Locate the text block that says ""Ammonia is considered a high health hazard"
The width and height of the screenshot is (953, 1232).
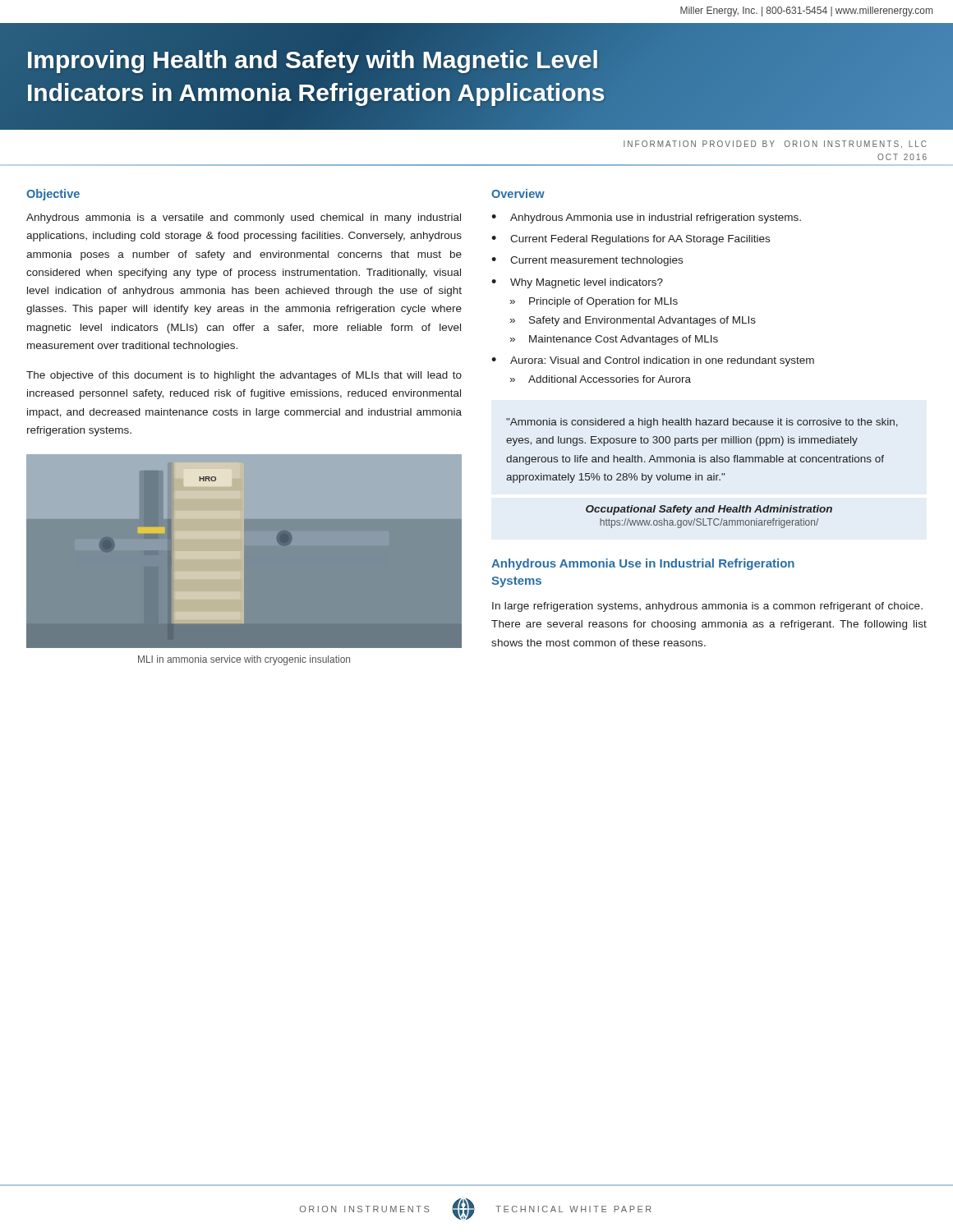pyautogui.click(x=702, y=449)
